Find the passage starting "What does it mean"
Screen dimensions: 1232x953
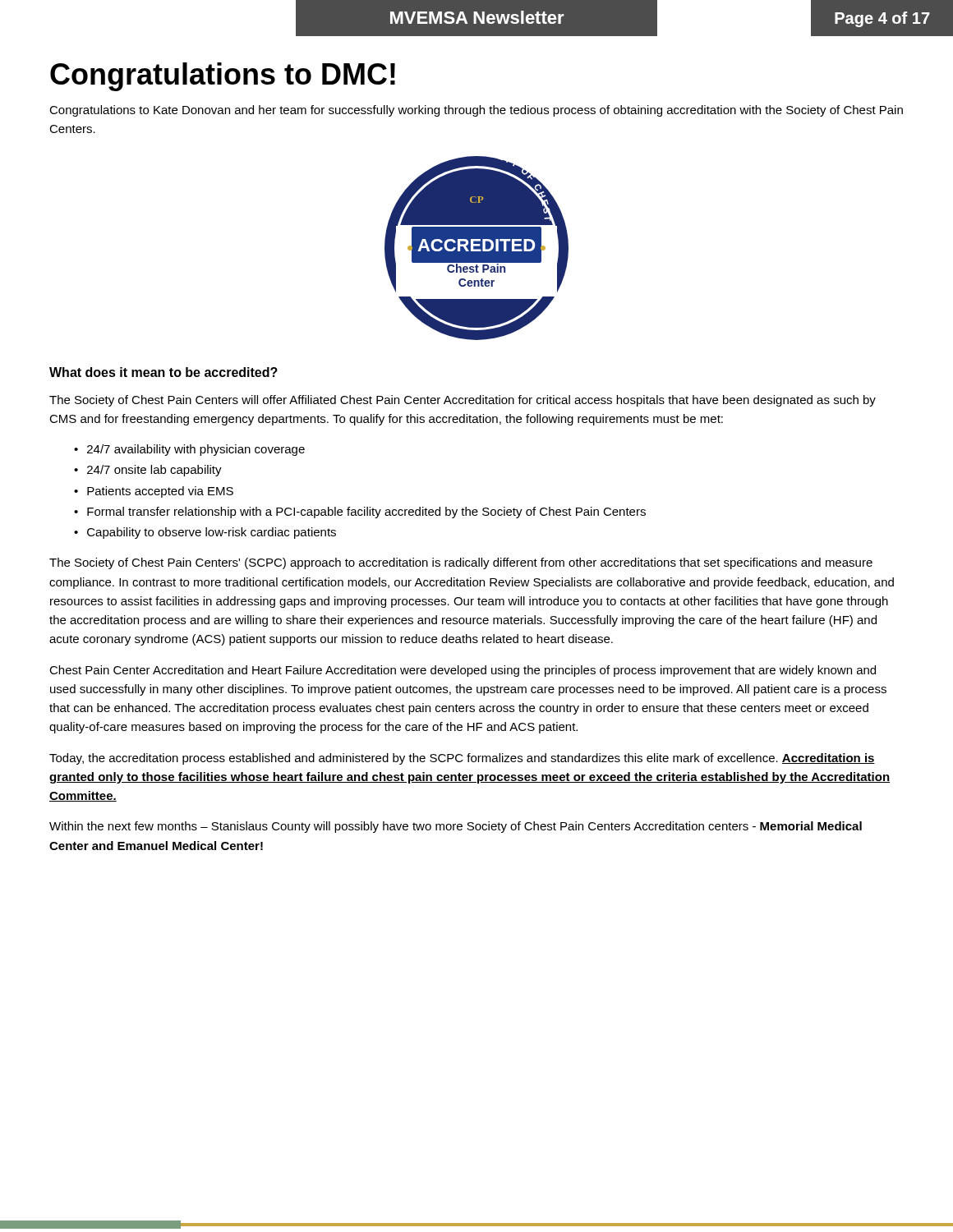tap(164, 372)
